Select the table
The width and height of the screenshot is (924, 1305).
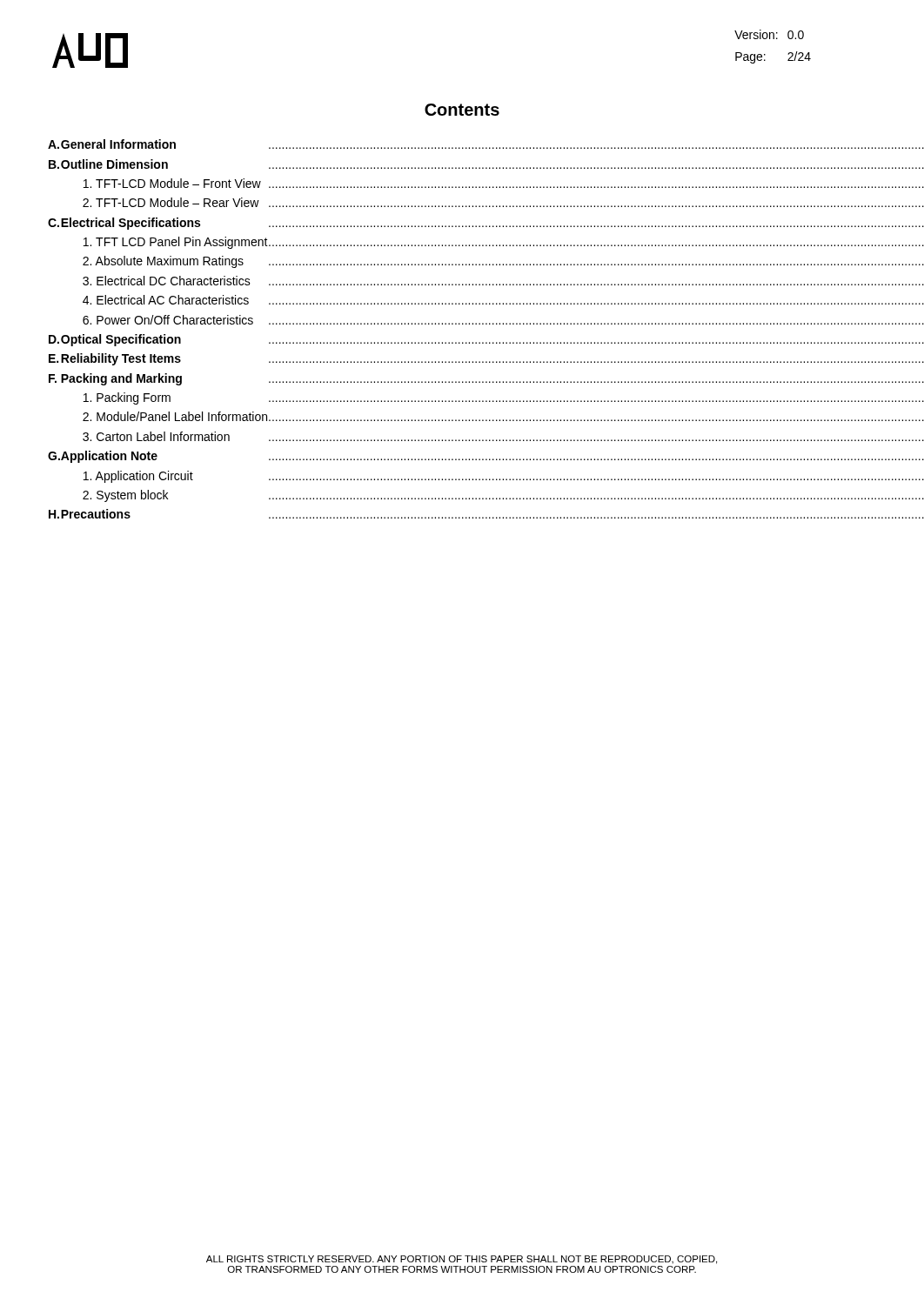(x=462, y=330)
